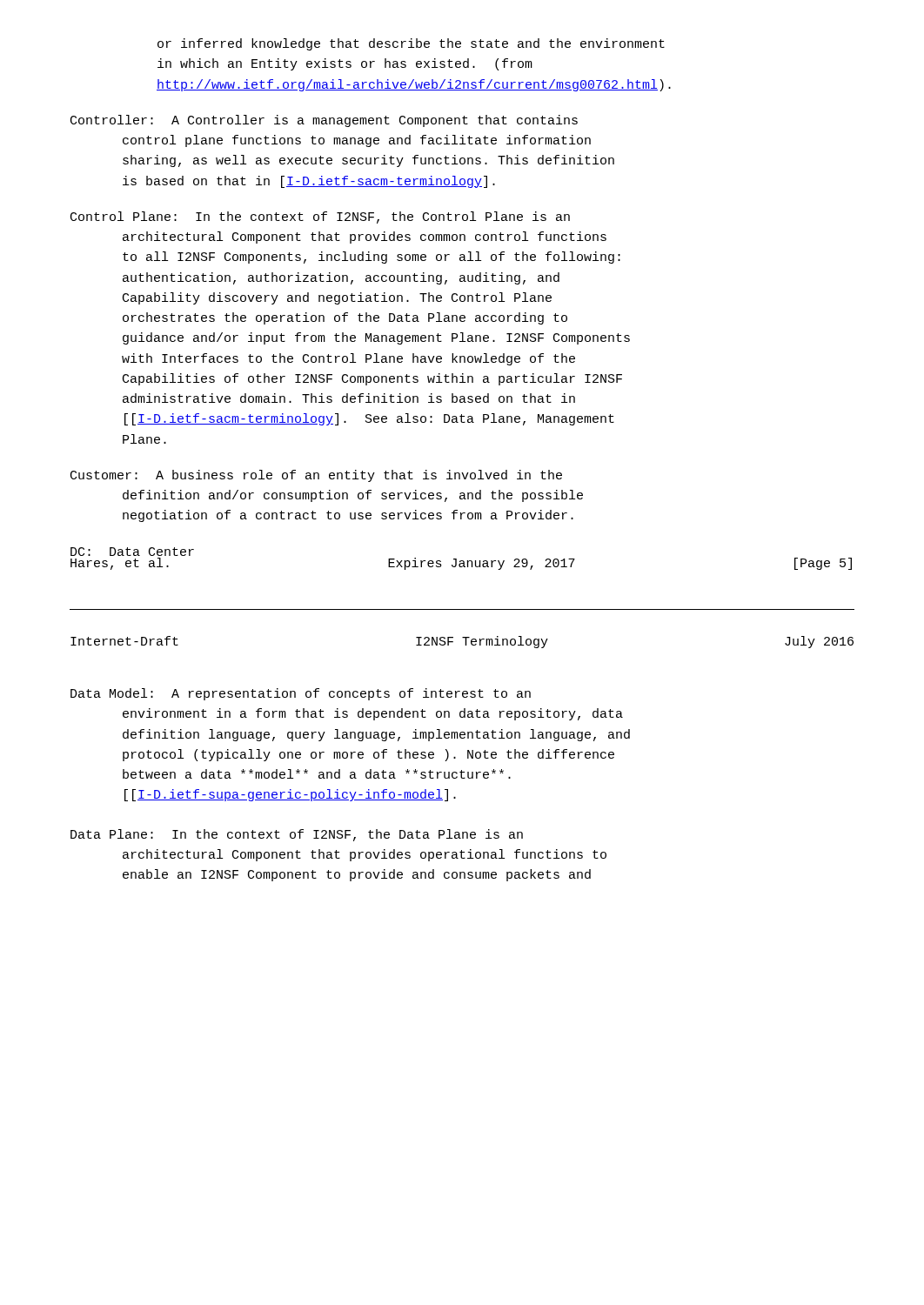
Task: Locate the list item containing "DC: Data Center"
Action: [x=132, y=552]
